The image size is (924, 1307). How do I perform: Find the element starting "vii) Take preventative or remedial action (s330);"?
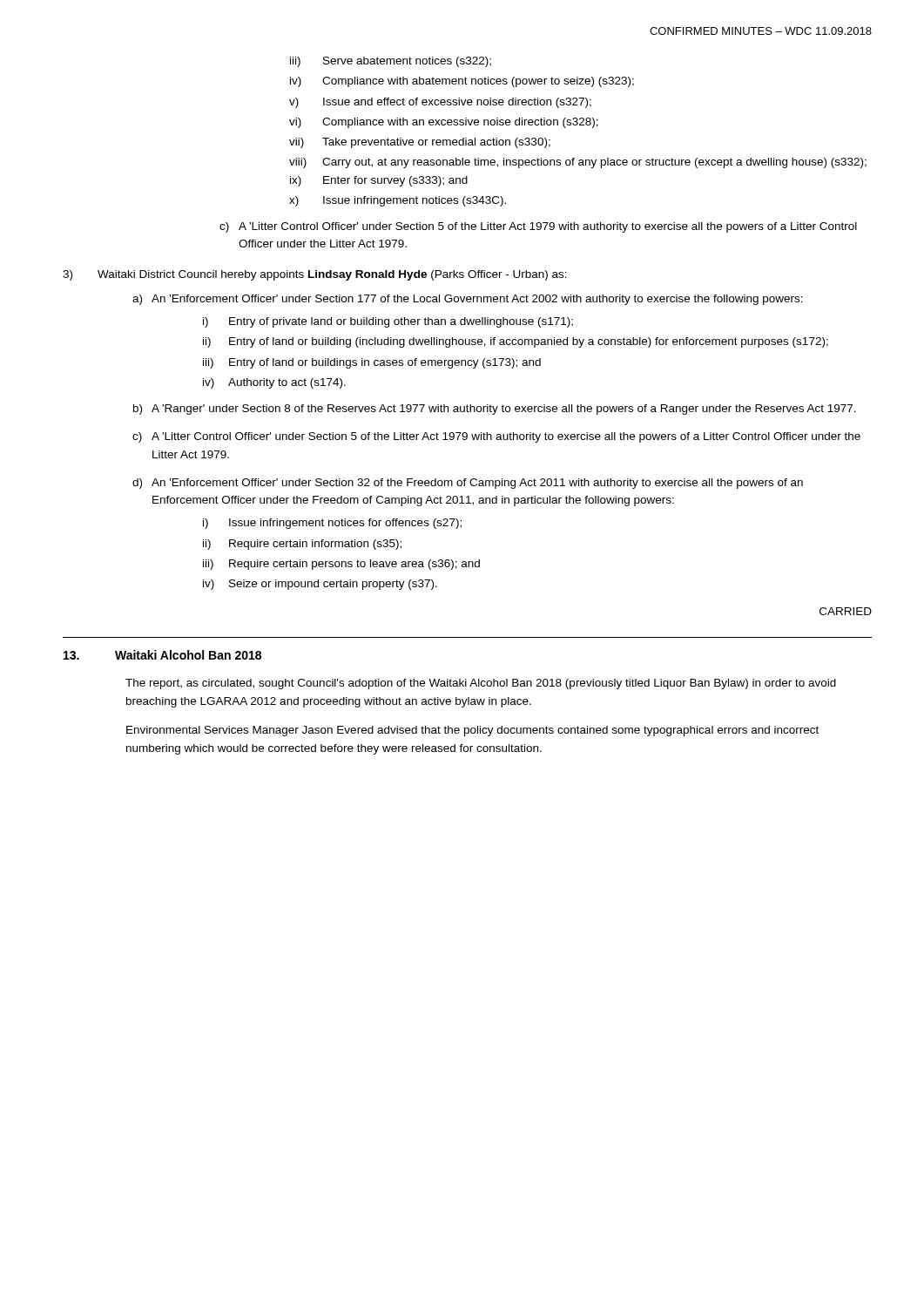(x=467, y=142)
